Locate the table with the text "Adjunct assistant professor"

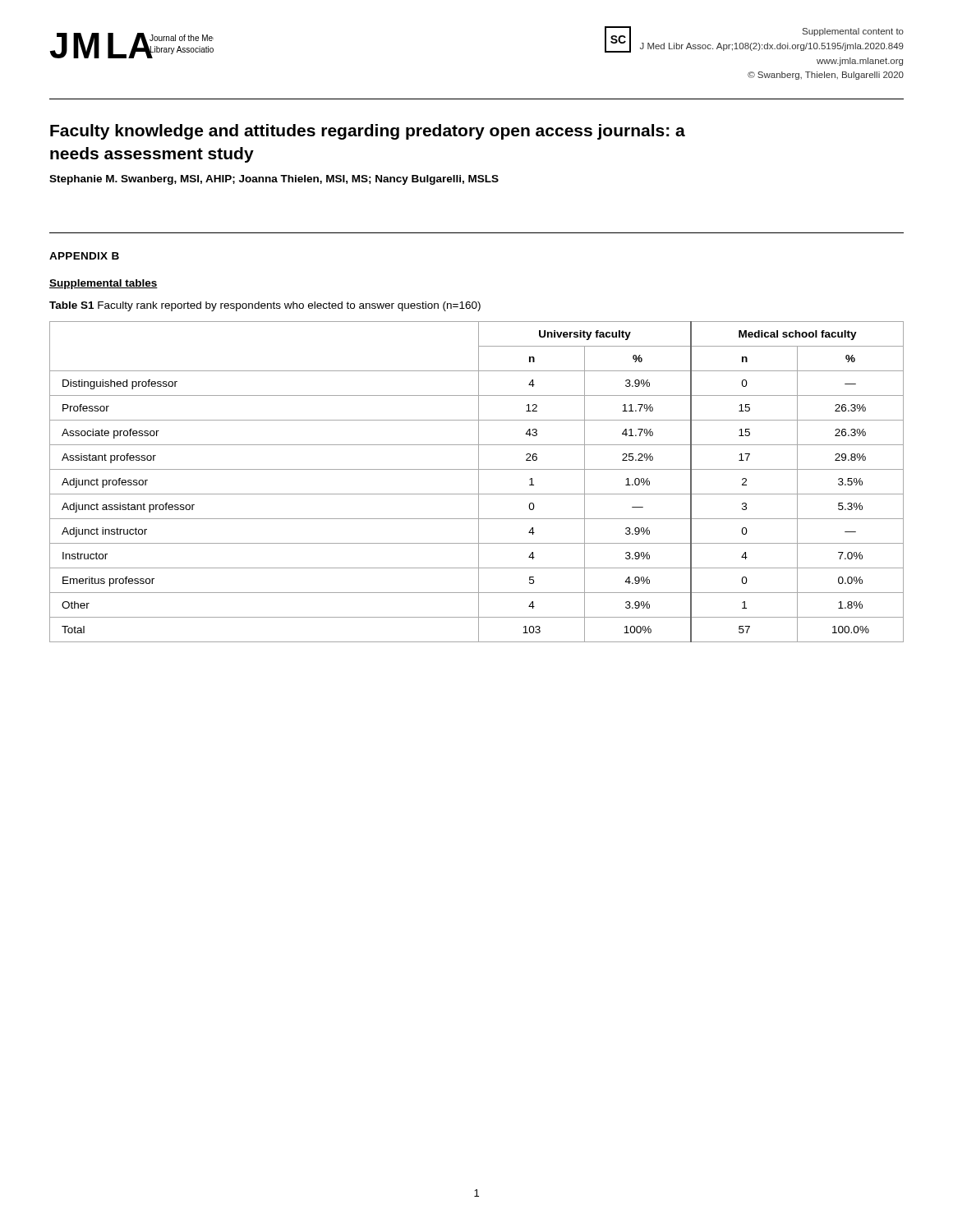476,482
